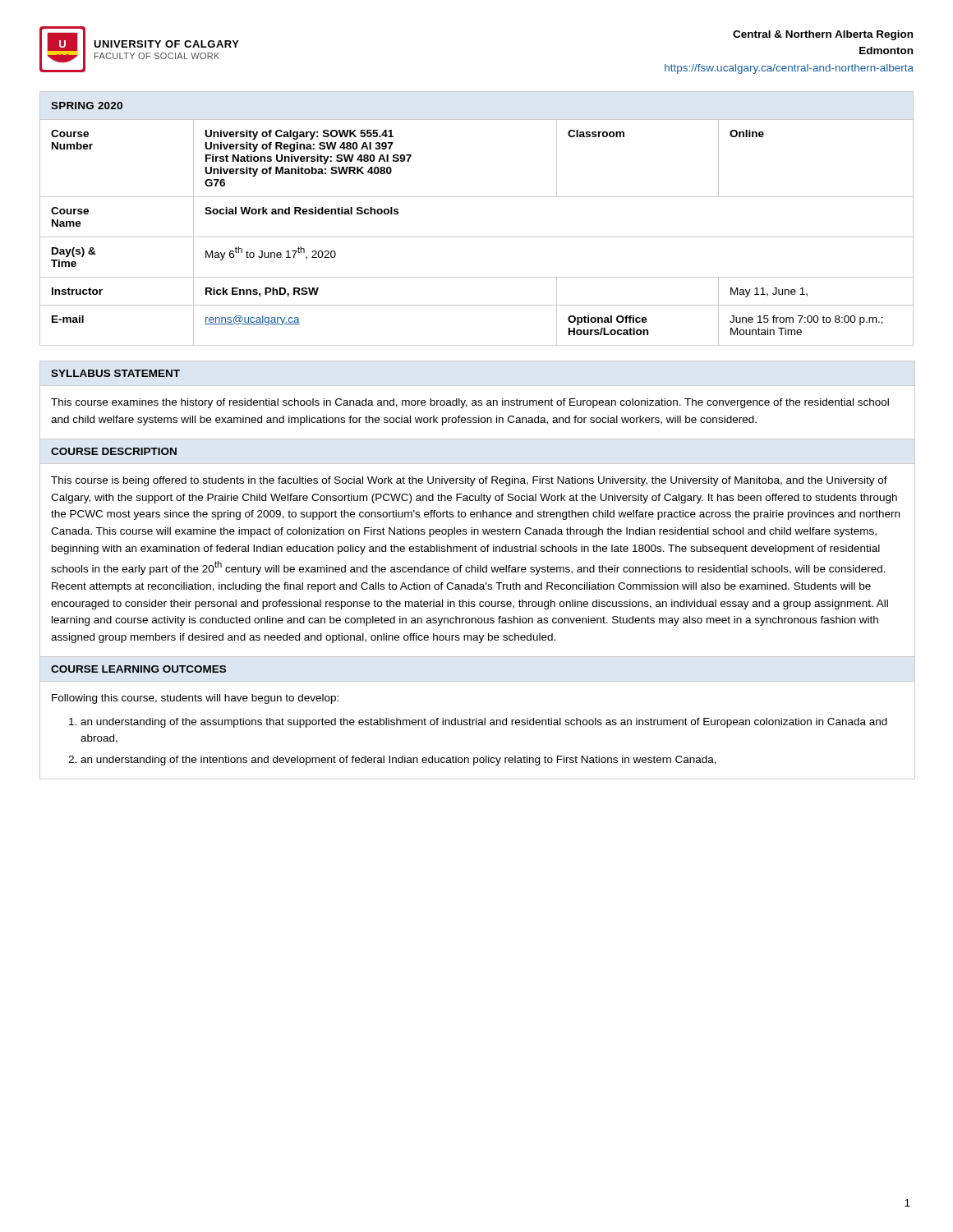Where does it say "SYLLABUS STATEMENT"?
Viewport: 953px width, 1232px height.
(115, 373)
